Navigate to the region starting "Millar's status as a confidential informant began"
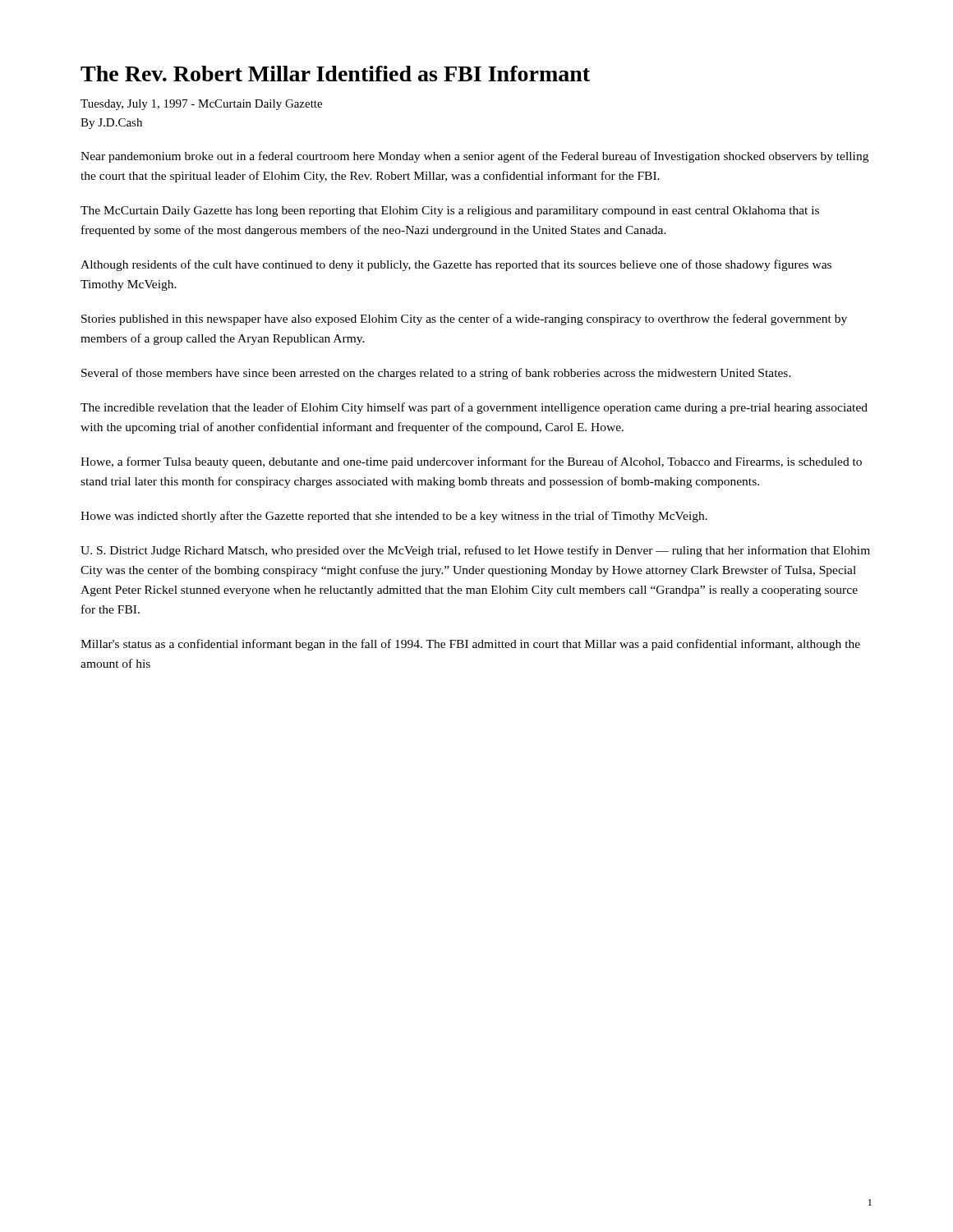 tap(470, 654)
